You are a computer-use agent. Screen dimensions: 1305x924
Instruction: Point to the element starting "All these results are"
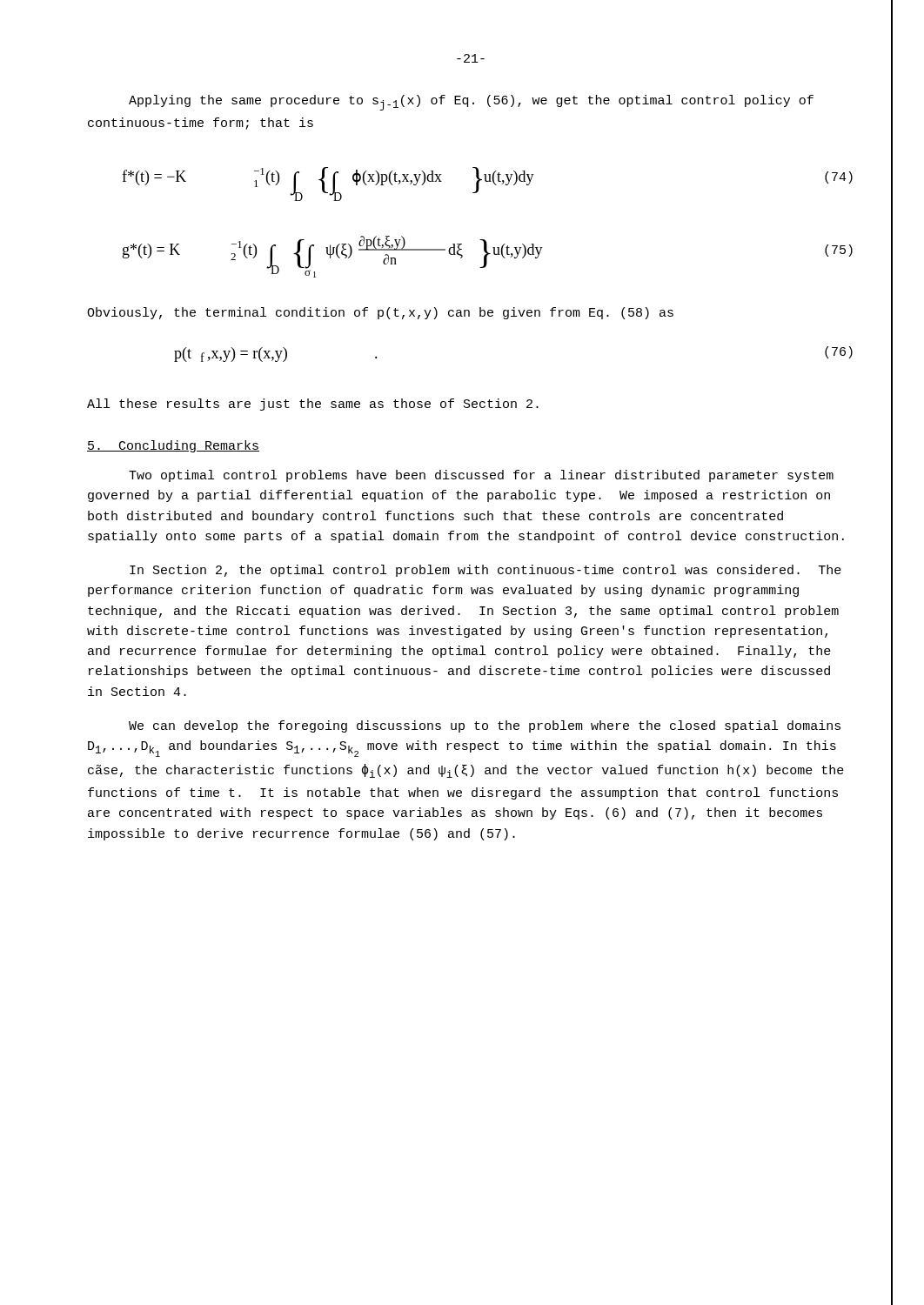314,405
